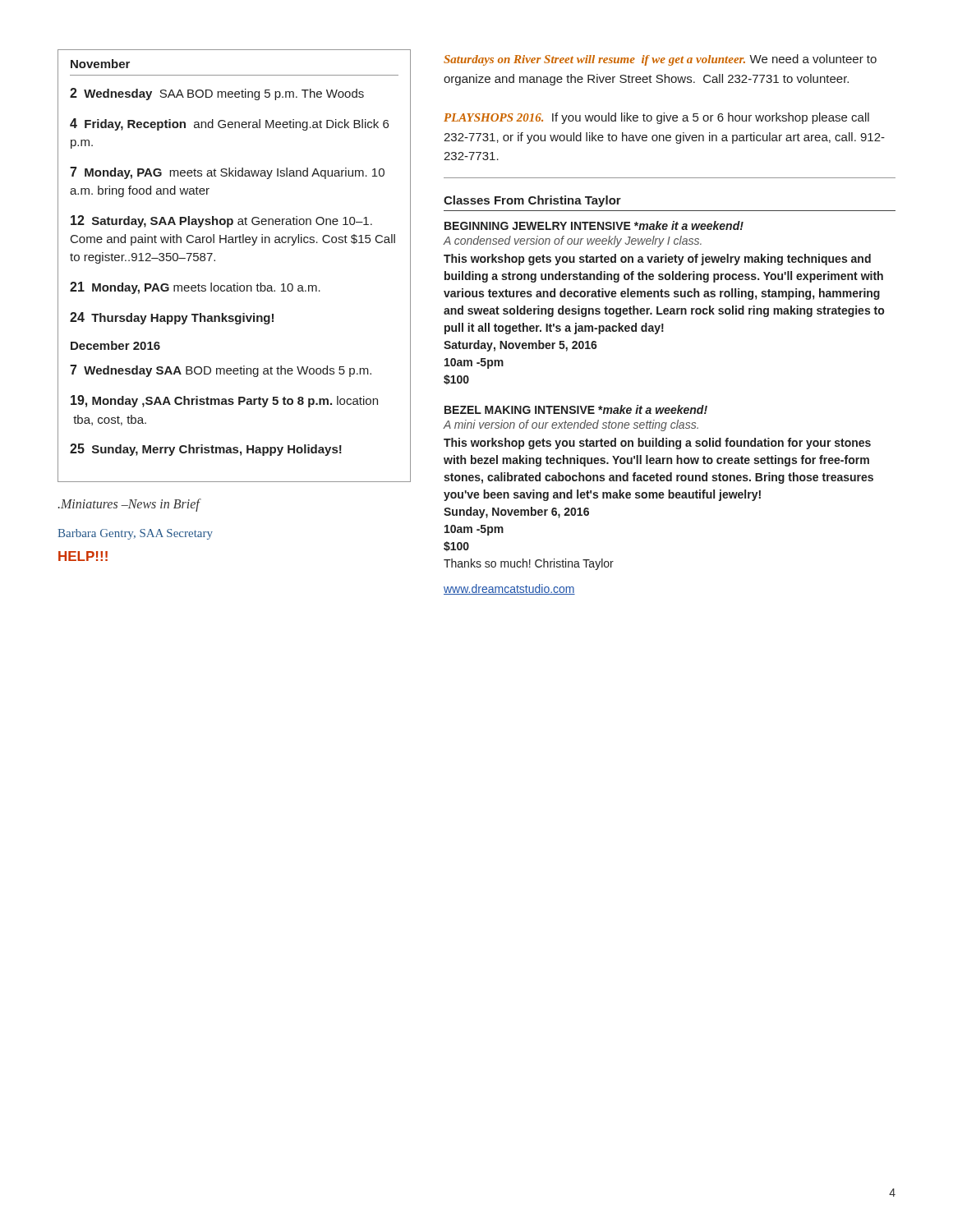Screen dimensions: 1232x953
Task: Navigate to the passage starting "7 Wednesday SAA"
Action: pyautogui.click(x=221, y=370)
